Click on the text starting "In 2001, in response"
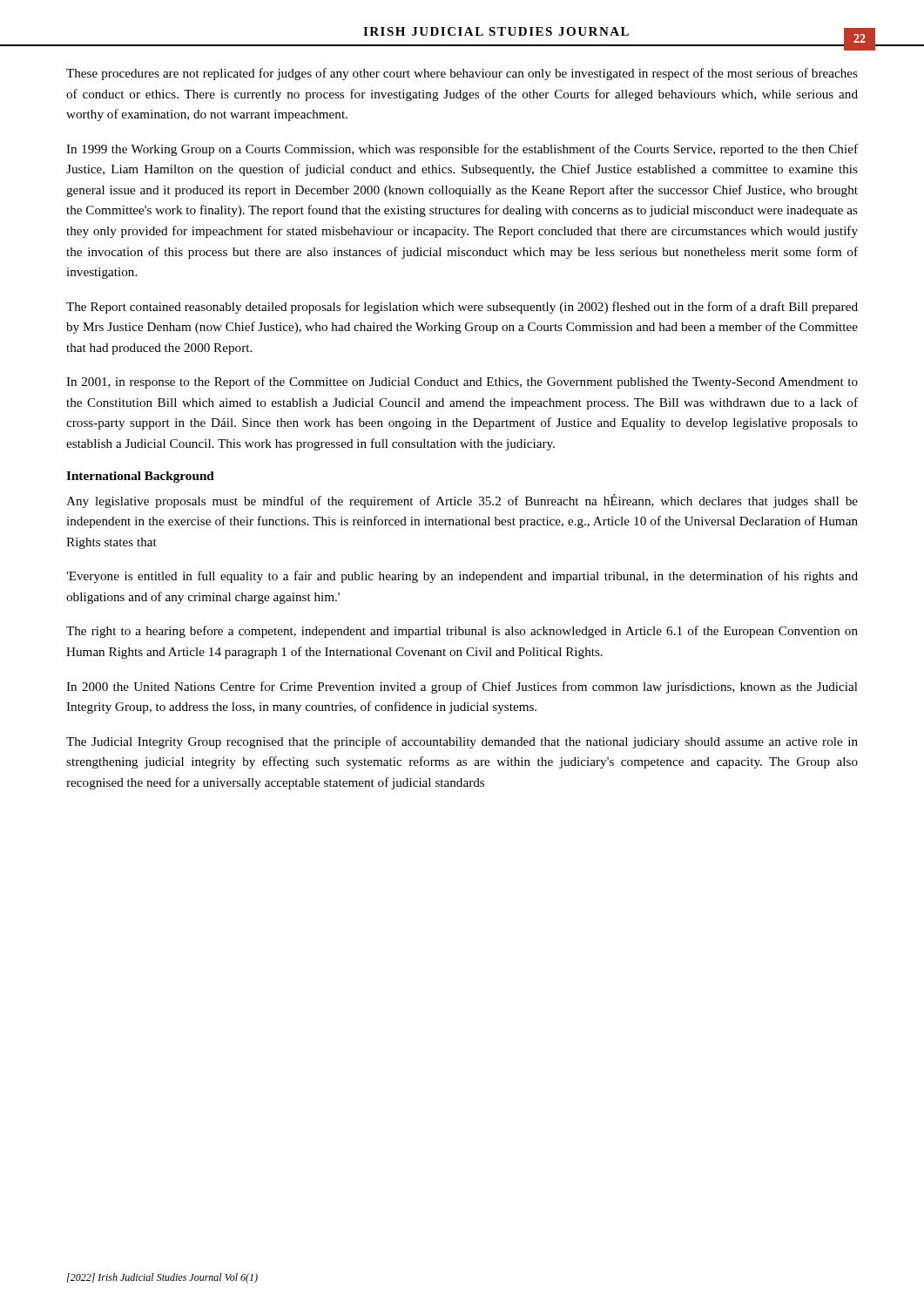 [462, 412]
